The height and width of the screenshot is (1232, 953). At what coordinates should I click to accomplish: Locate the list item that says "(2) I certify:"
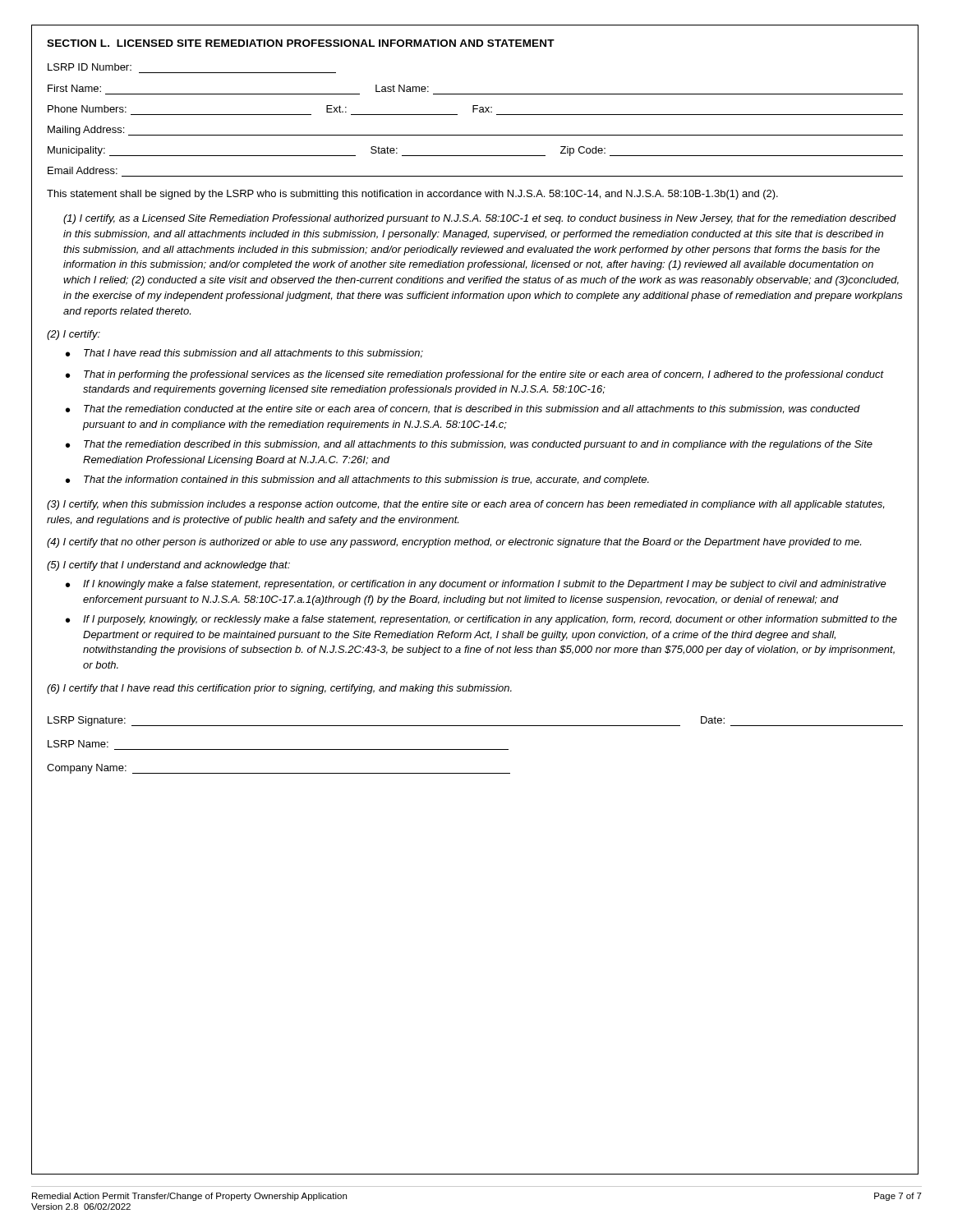click(x=74, y=334)
